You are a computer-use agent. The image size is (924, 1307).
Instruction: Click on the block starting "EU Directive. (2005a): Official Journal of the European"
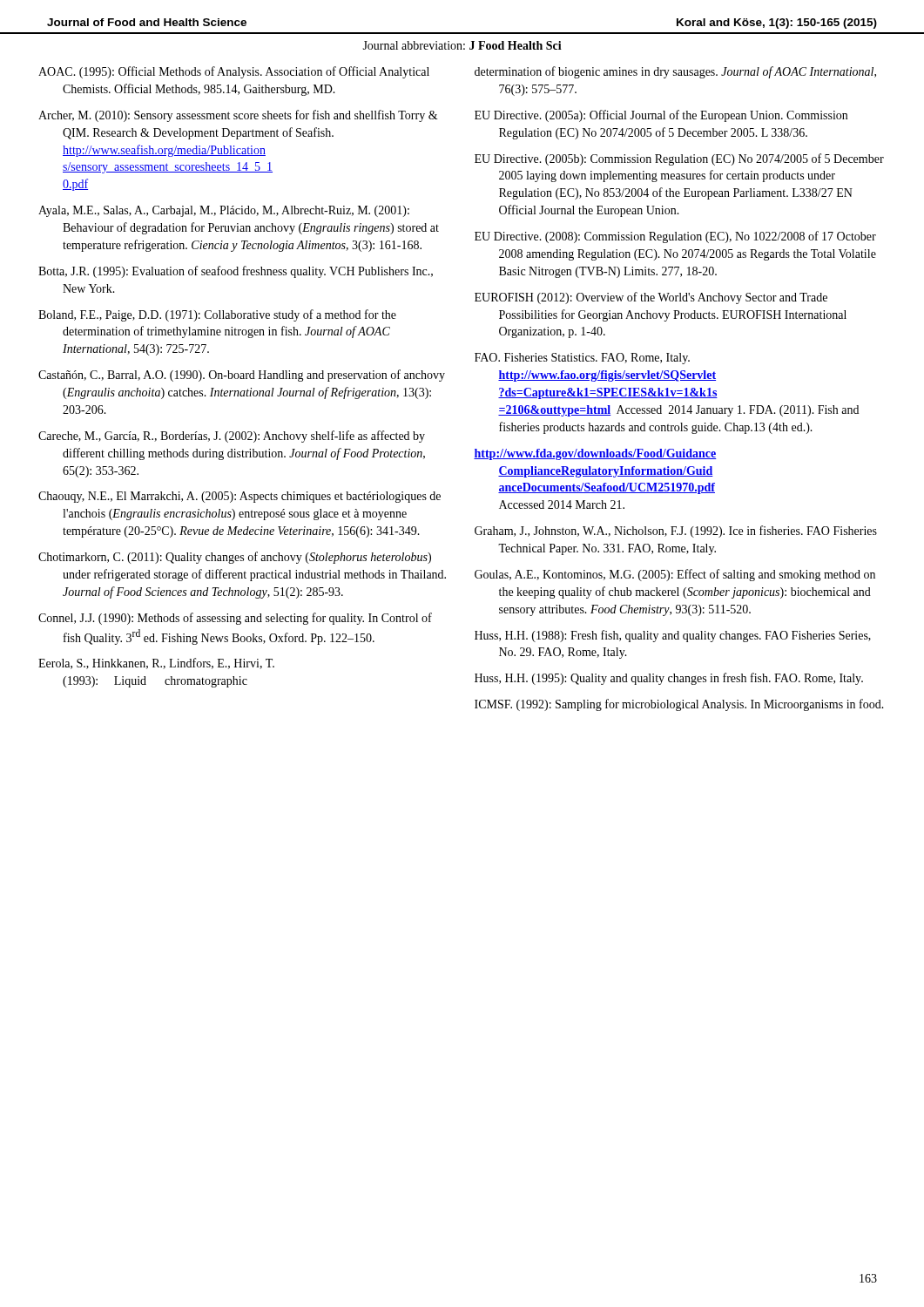661,124
